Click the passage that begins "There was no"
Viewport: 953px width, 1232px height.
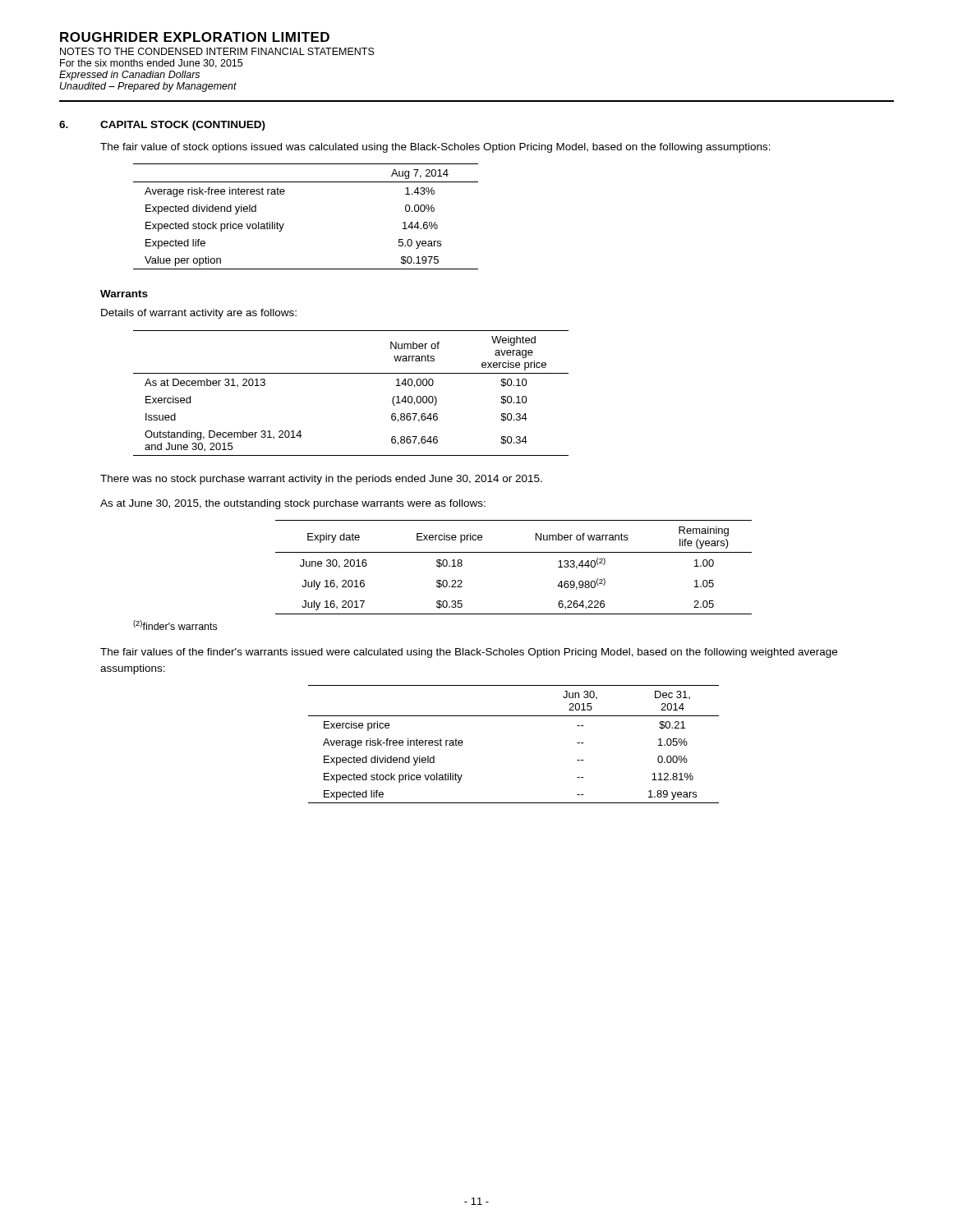tap(322, 478)
